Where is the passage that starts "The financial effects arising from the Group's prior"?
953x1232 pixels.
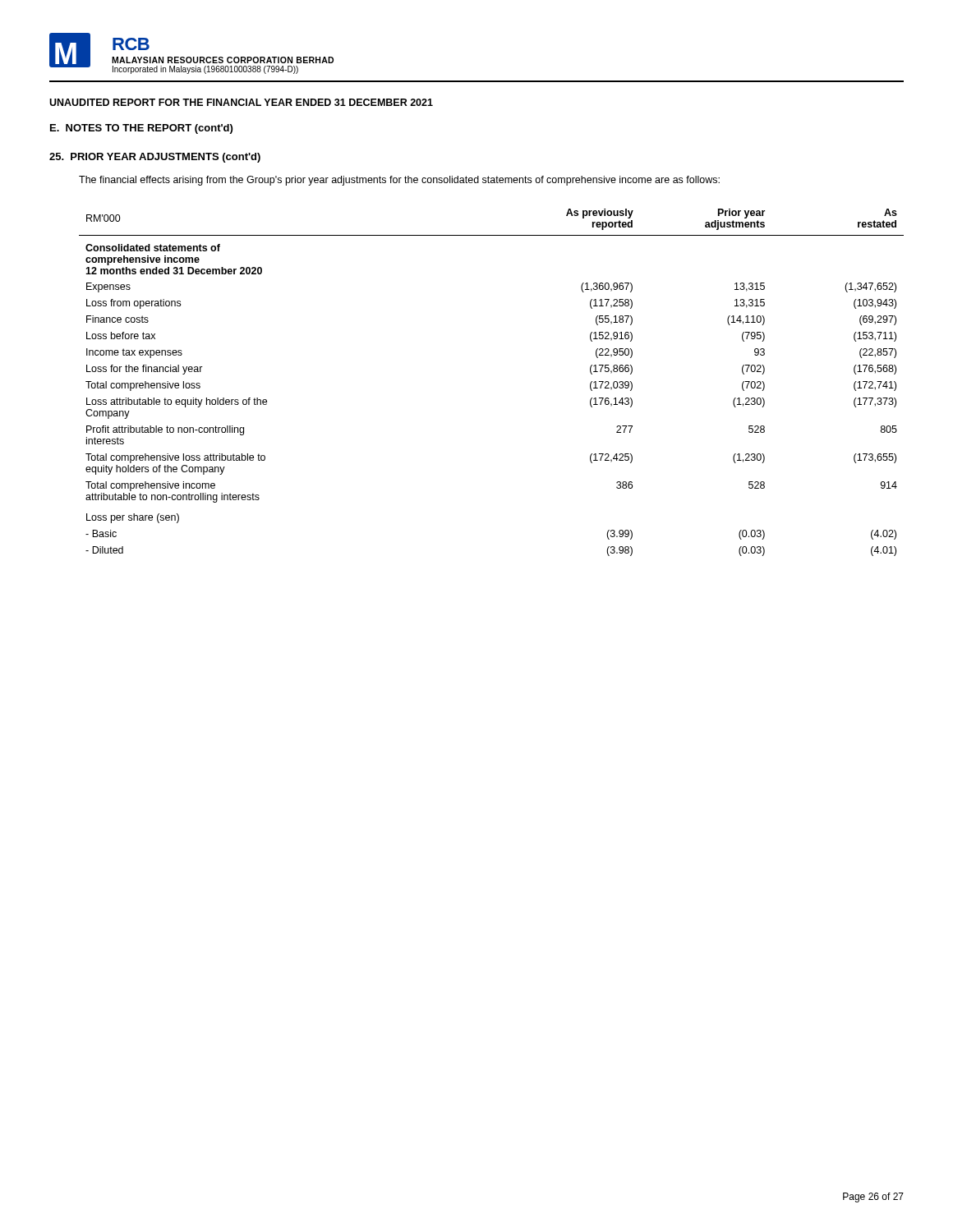point(400,180)
